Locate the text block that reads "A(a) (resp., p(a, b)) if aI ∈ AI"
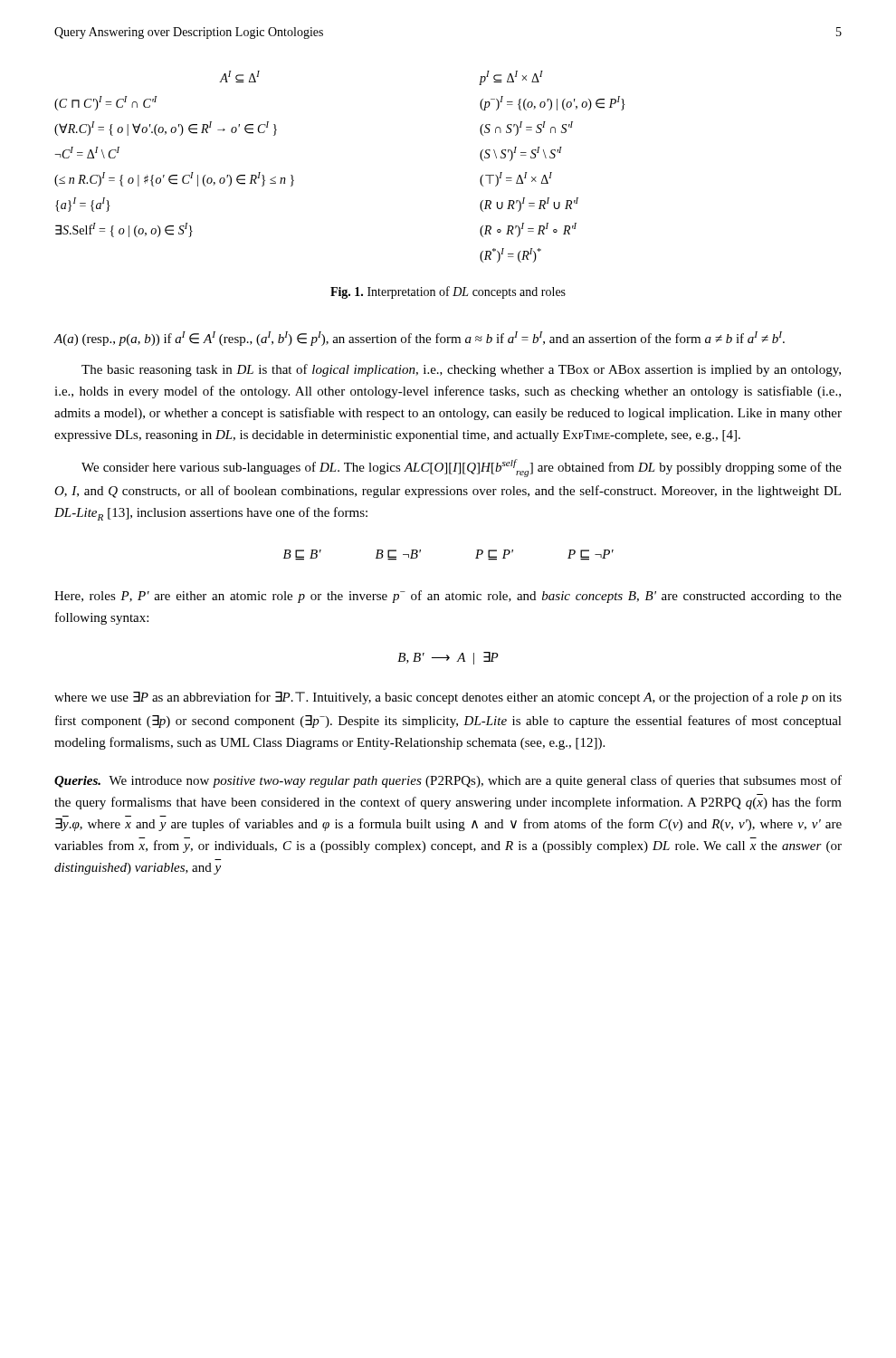Image resolution: width=896 pixels, height=1358 pixels. coord(420,337)
